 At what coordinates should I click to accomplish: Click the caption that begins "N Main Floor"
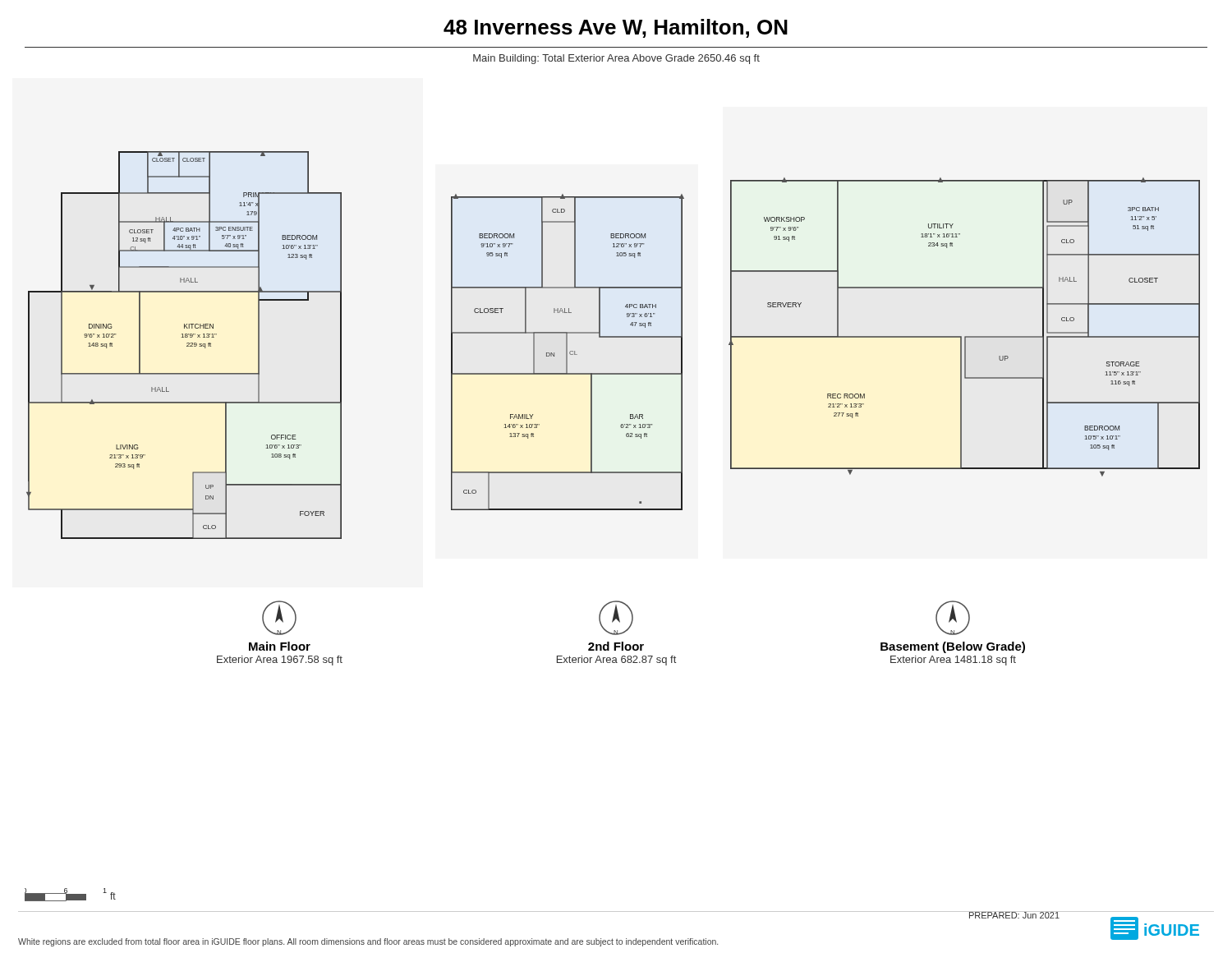click(x=279, y=633)
